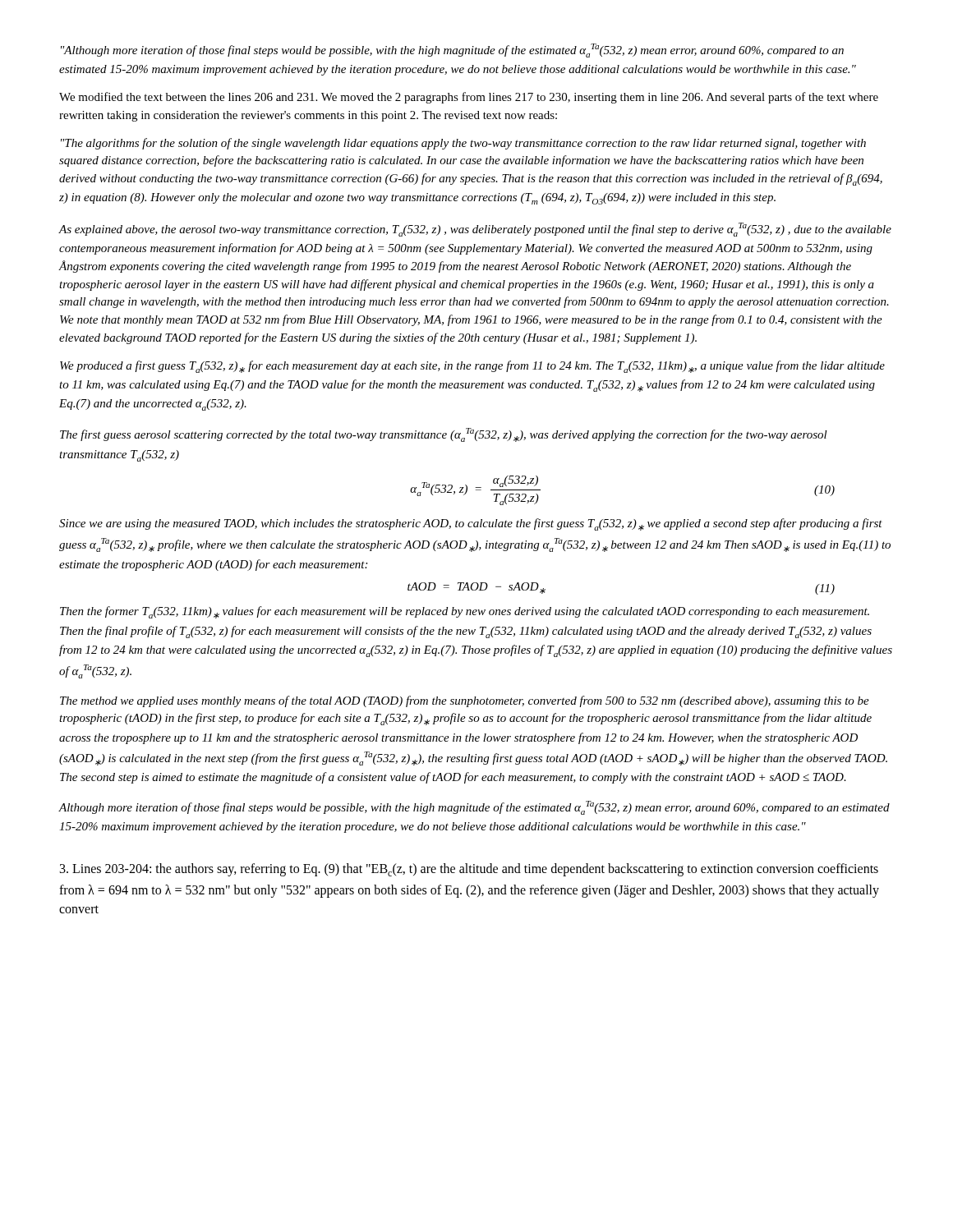953x1232 pixels.
Task: Locate the block starting "The method we applied"
Action: coord(476,739)
